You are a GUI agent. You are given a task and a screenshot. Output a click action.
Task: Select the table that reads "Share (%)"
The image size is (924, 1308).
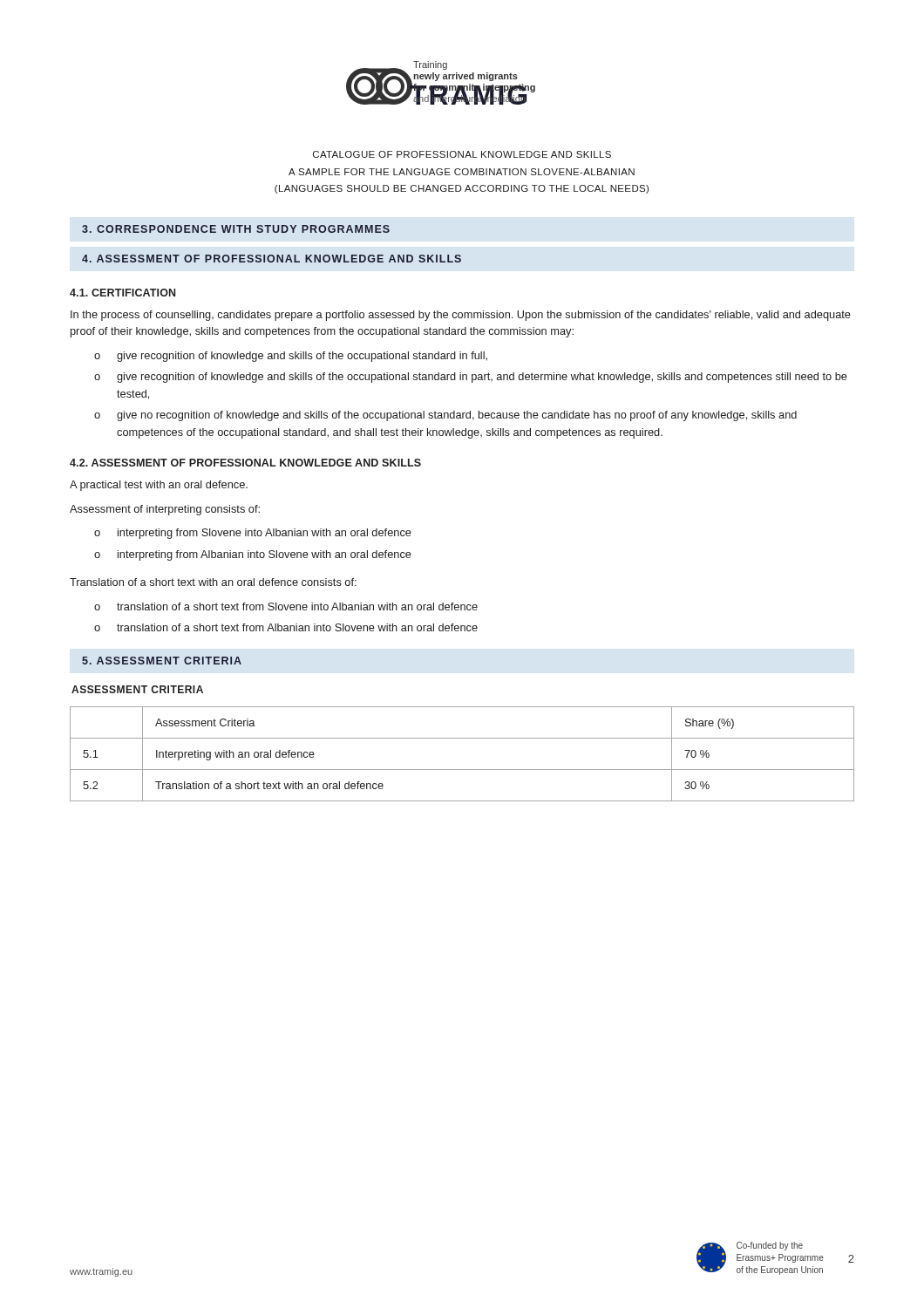(x=462, y=754)
